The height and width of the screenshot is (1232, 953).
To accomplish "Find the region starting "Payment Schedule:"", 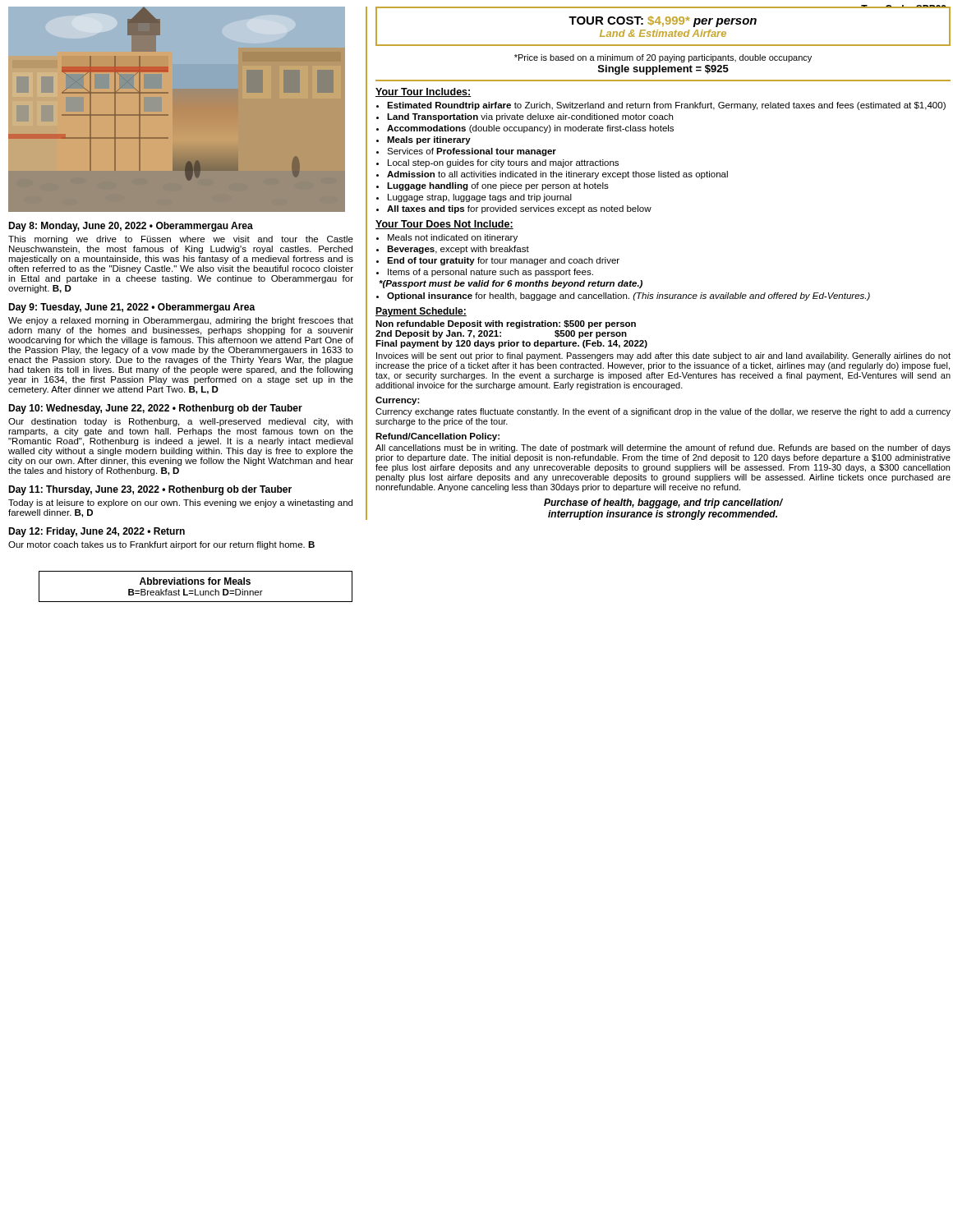I will 421,311.
